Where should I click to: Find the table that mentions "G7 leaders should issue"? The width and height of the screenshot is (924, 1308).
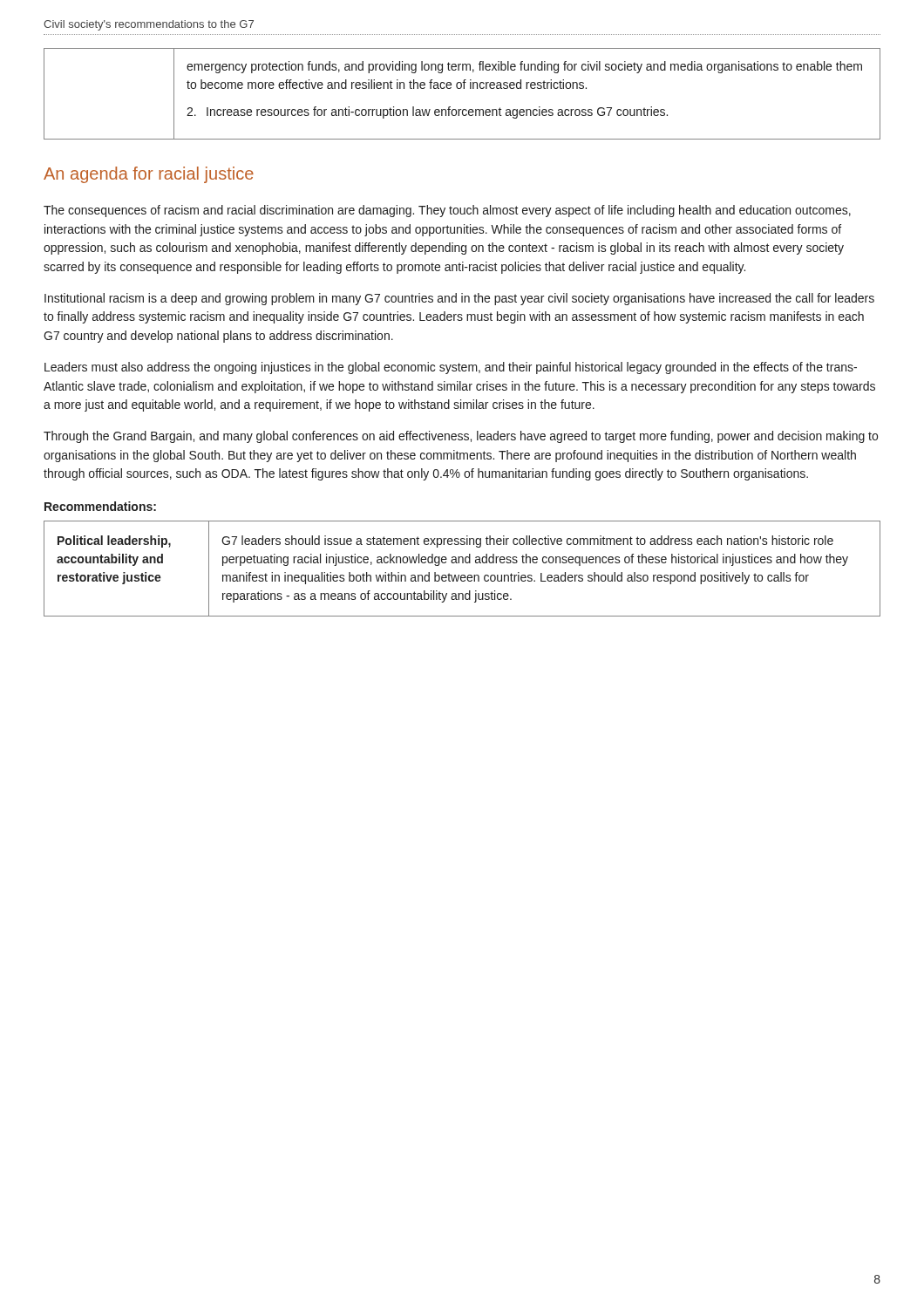pos(462,569)
